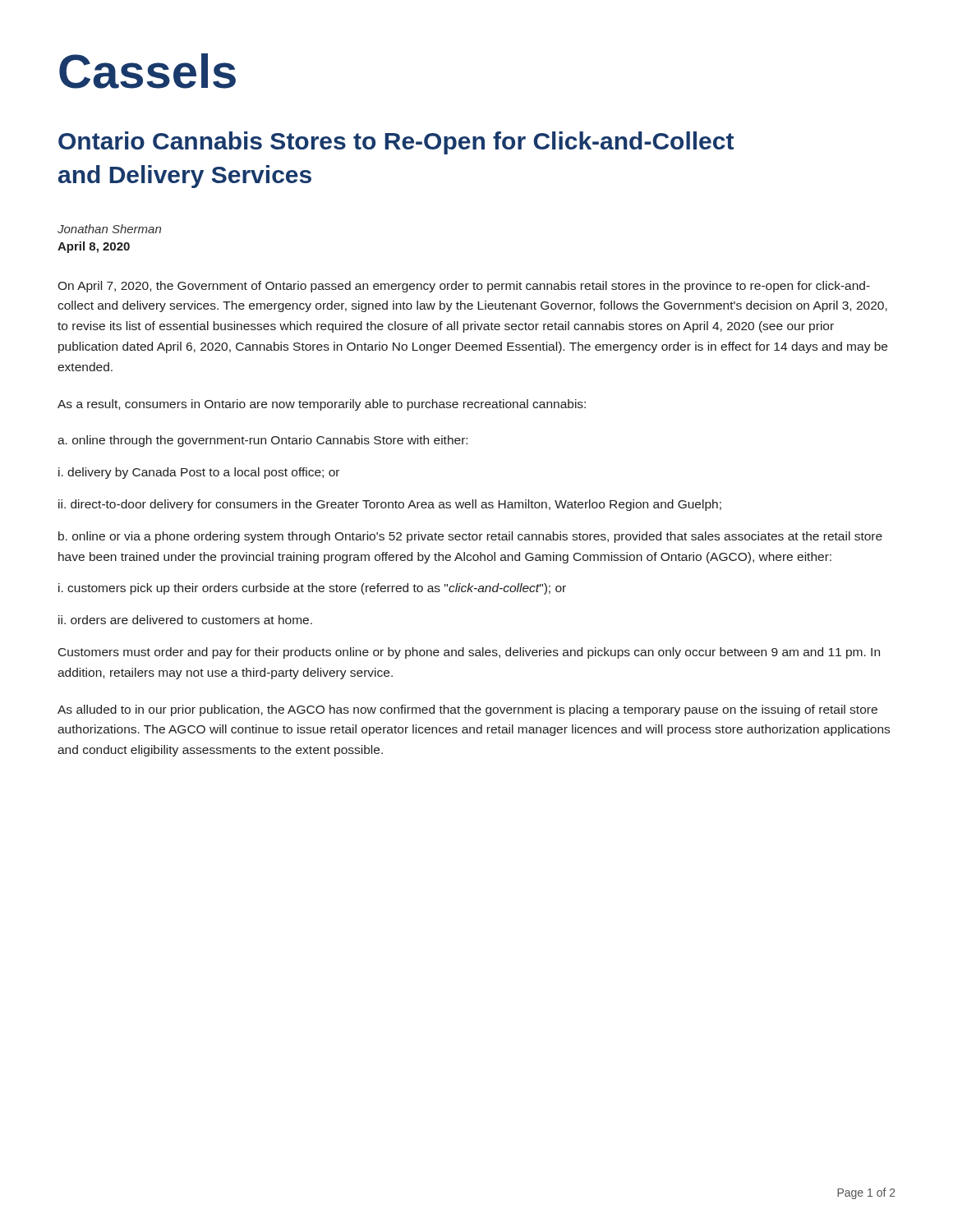Point to the block beginning "i. customers pick up their orders curbside at"
The image size is (953, 1232).
point(312,588)
